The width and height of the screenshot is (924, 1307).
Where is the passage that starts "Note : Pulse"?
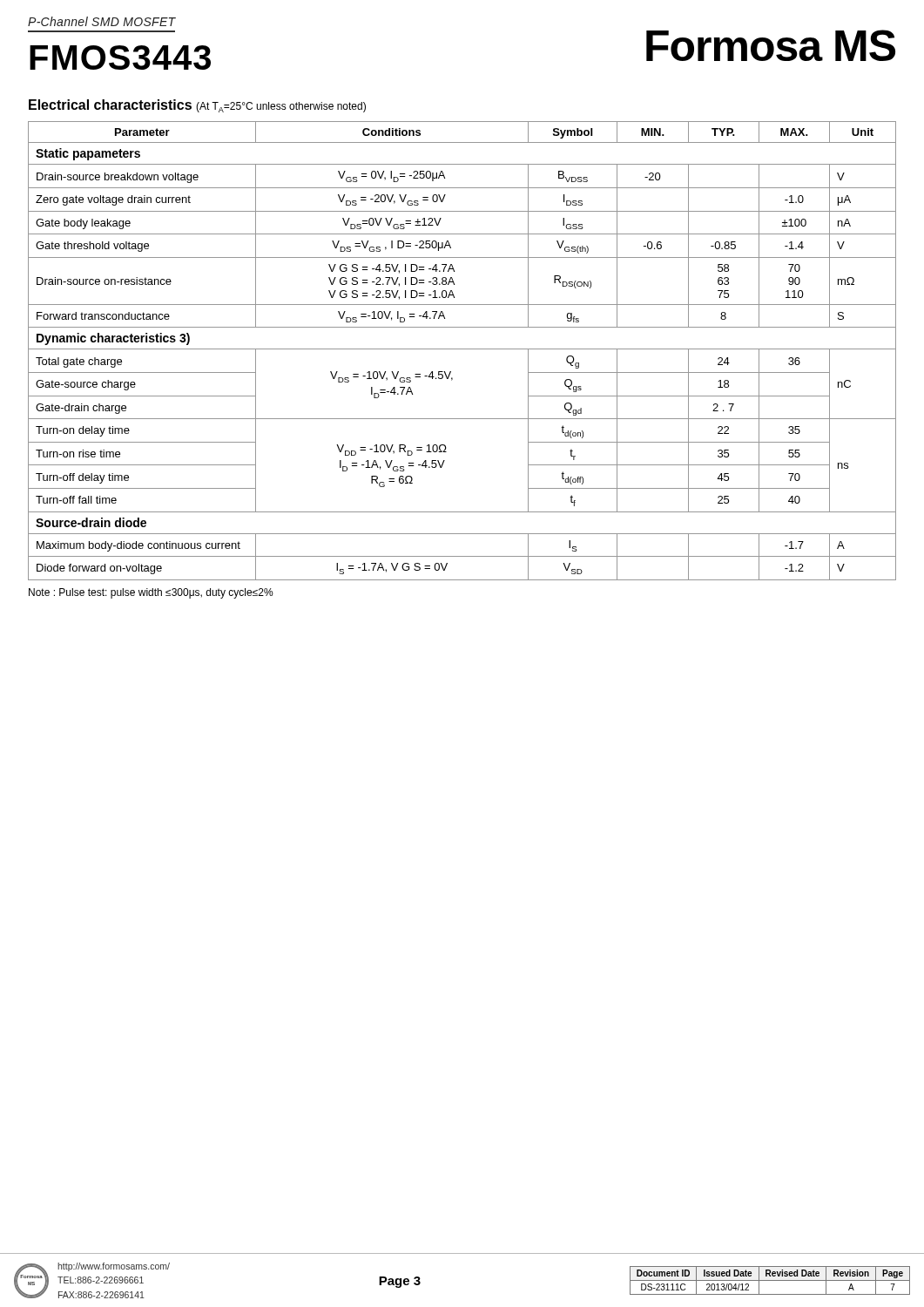(150, 592)
